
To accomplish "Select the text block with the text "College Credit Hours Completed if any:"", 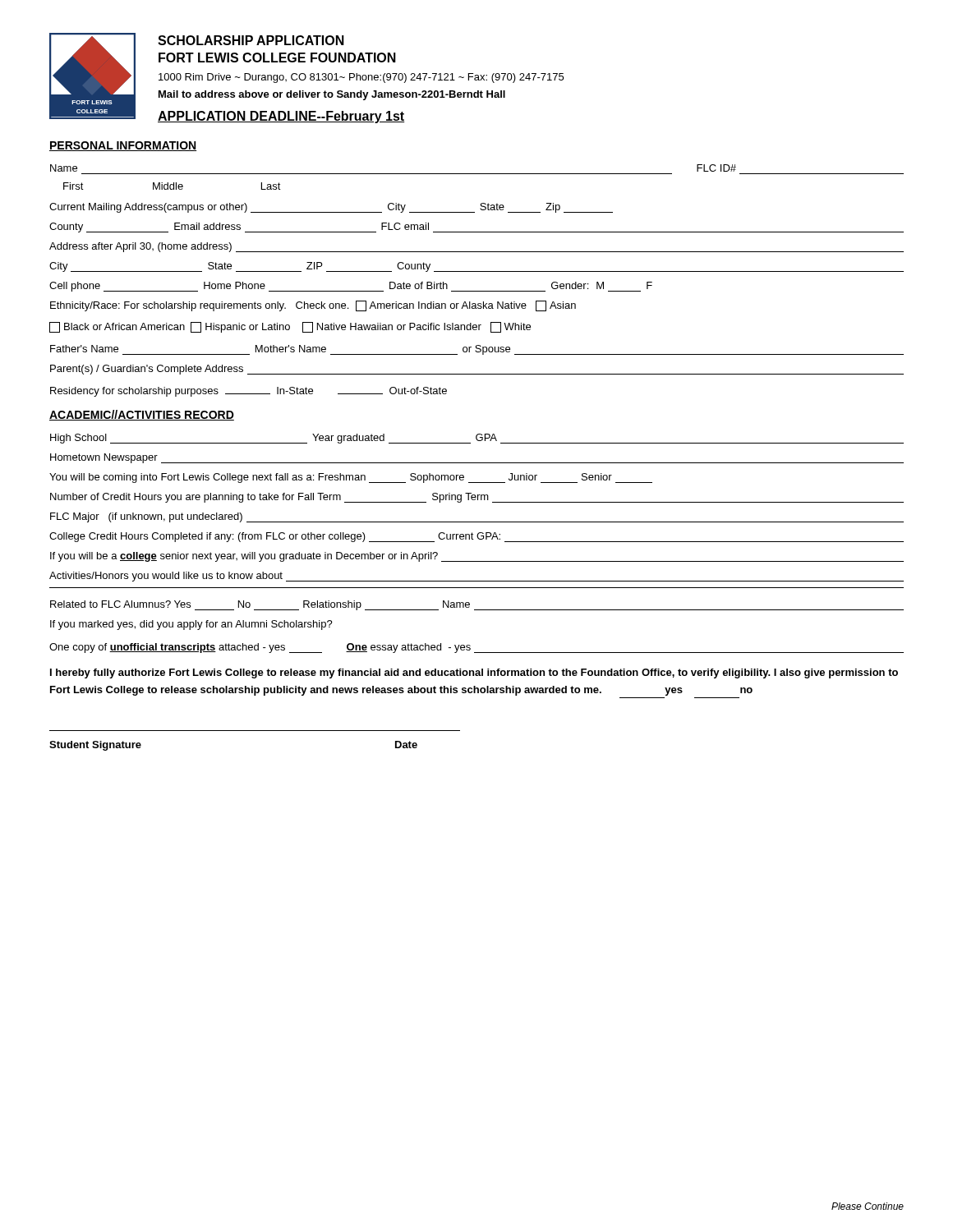I will pos(476,535).
